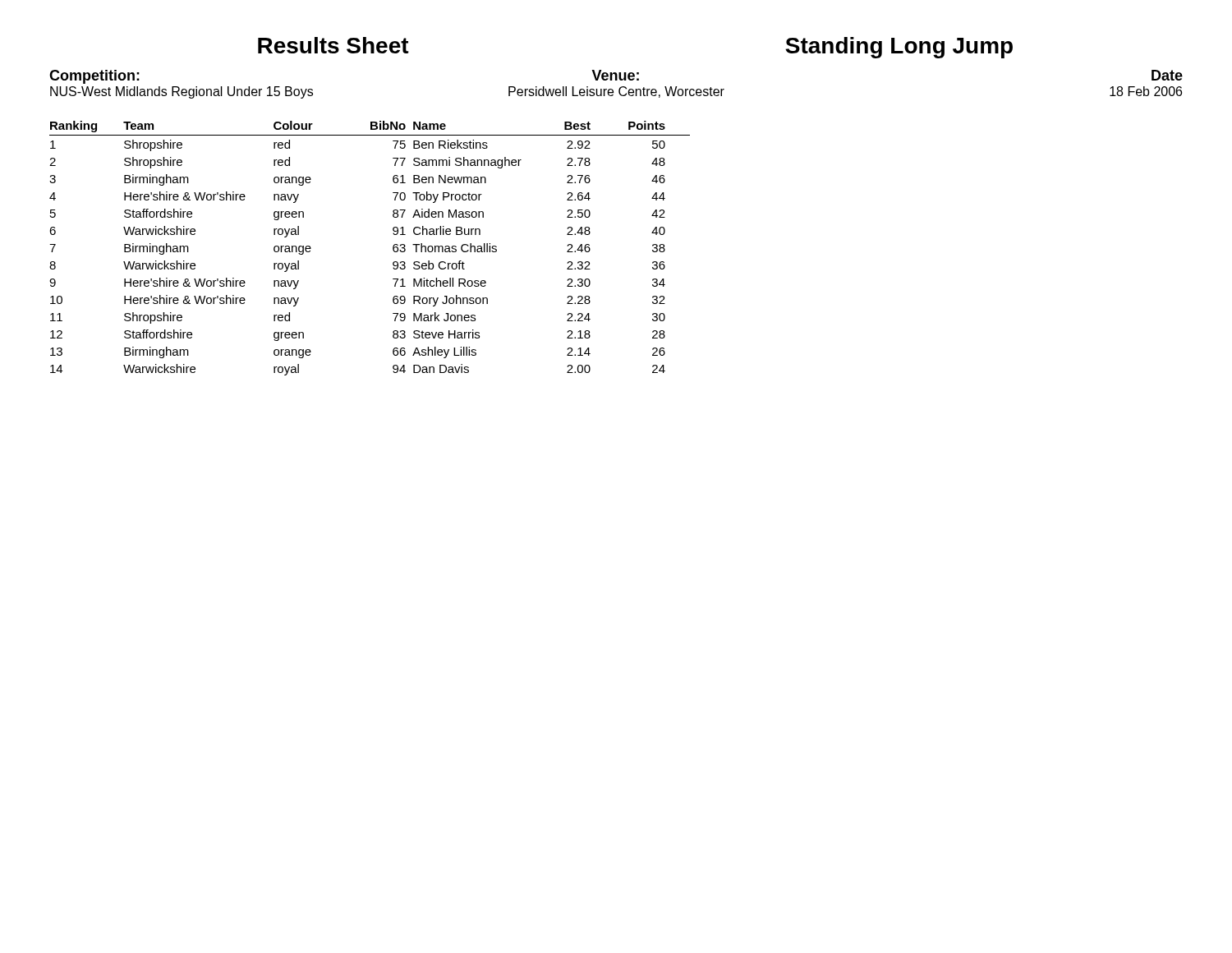This screenshot has width=1232, height=953.
Task: Locate the block starting "Competition: NUS-West Midlands Regional Under"
Action: click(x=238, y=83)
